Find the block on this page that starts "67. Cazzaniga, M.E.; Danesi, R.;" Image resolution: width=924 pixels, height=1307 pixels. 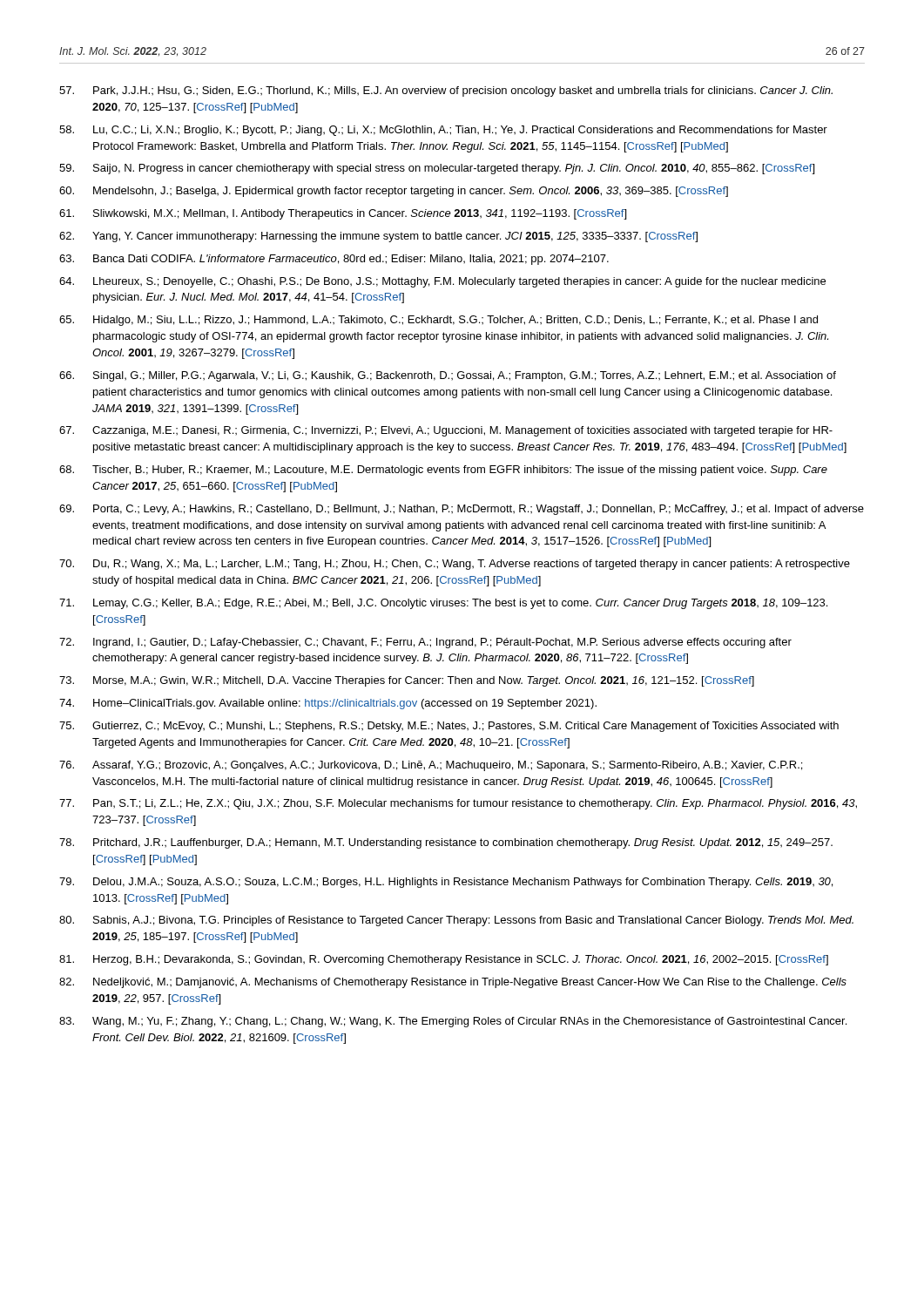click(462, 439)
